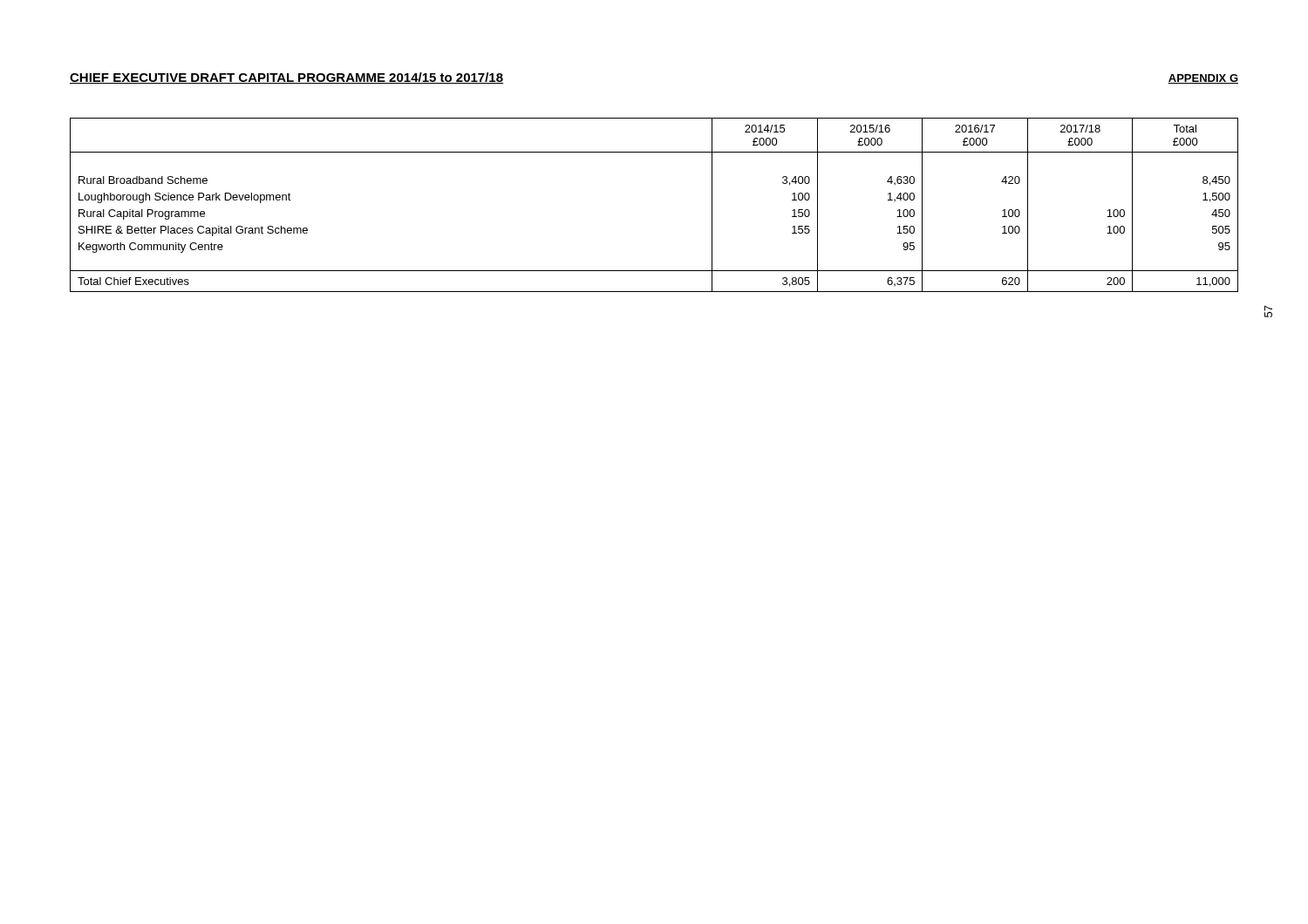Click the title that begins "CHIEF EXECUTIVE DRAFT CAPITAL PROGRAMME"
Screen dimensions: 924x1308
(x=286, y=77)
